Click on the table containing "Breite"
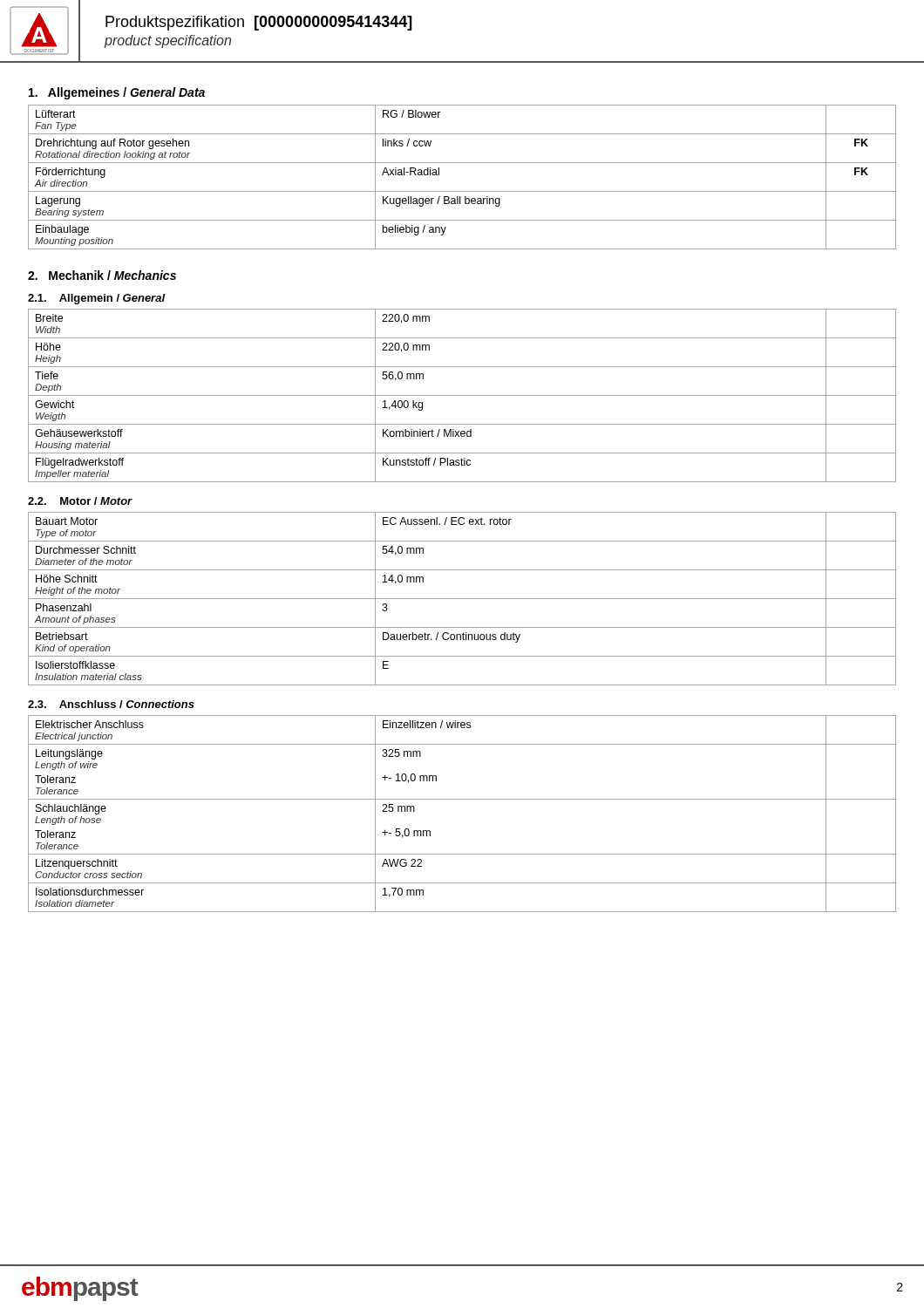Screen dimensions: 1308x924 (462, 395)
